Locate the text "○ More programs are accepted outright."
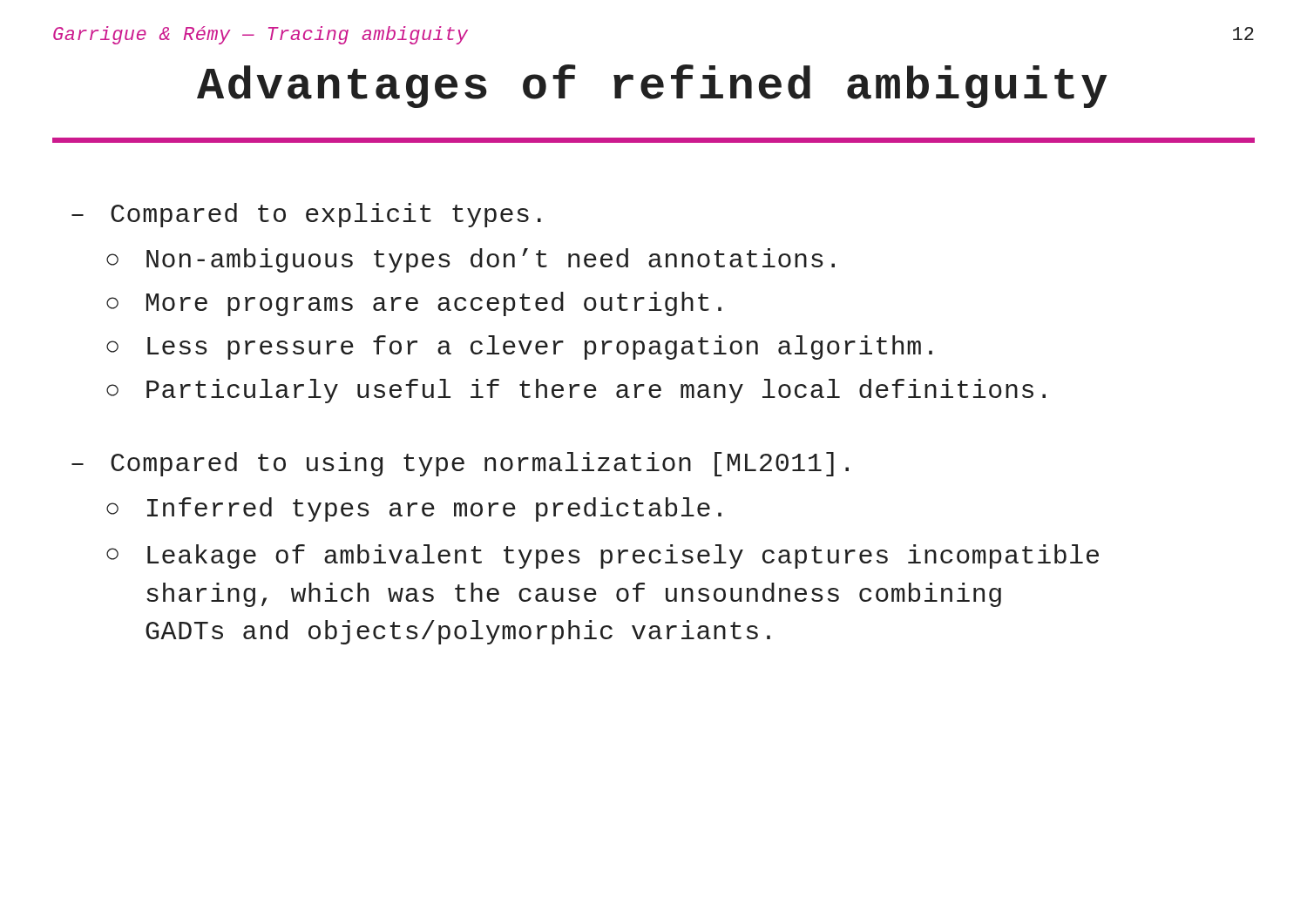1307x924 pixels. 416,304
